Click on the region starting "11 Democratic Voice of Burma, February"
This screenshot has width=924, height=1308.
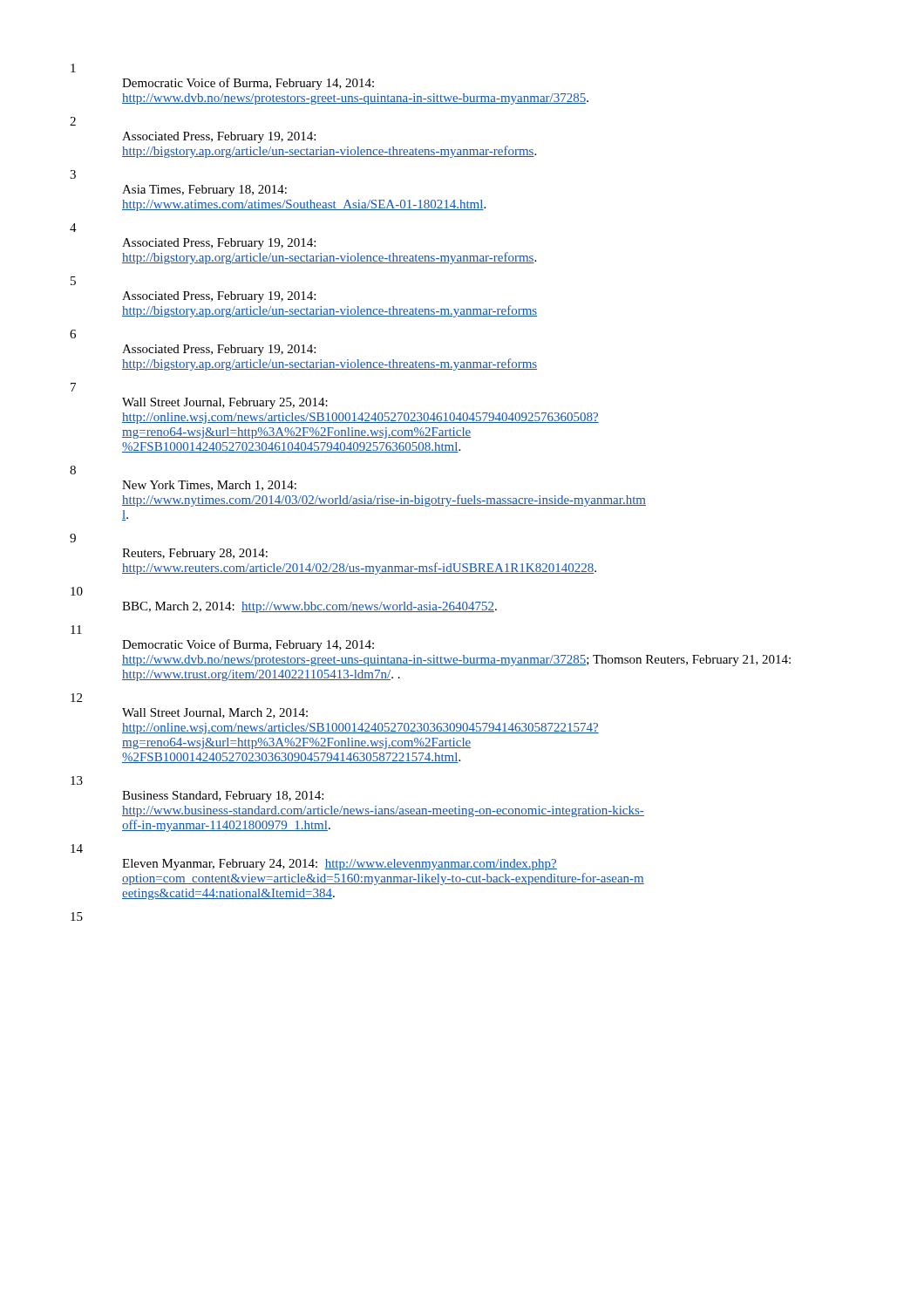point(462,652)
